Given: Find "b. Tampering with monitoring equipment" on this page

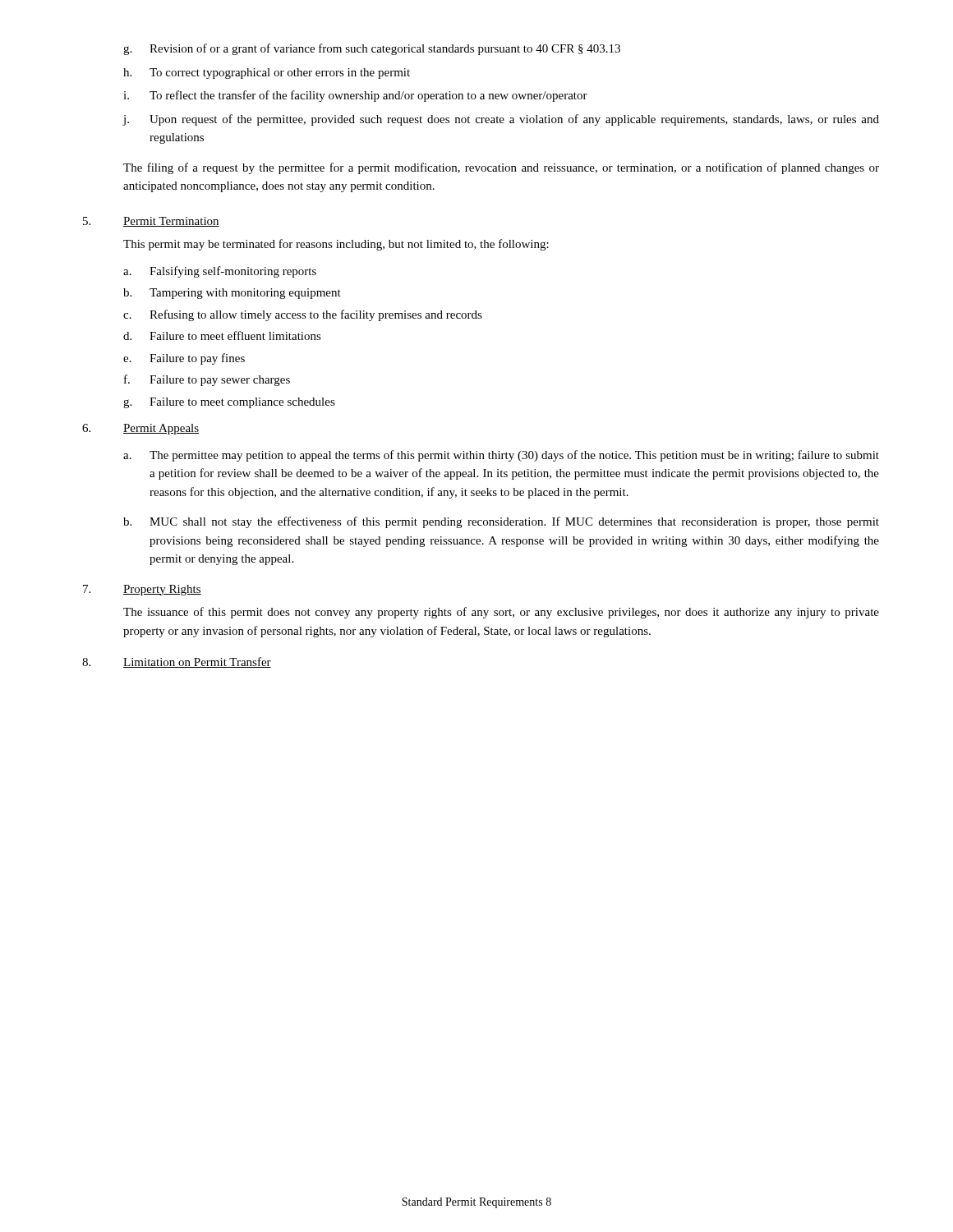Looking at the screenshot, I should (232, 293).
